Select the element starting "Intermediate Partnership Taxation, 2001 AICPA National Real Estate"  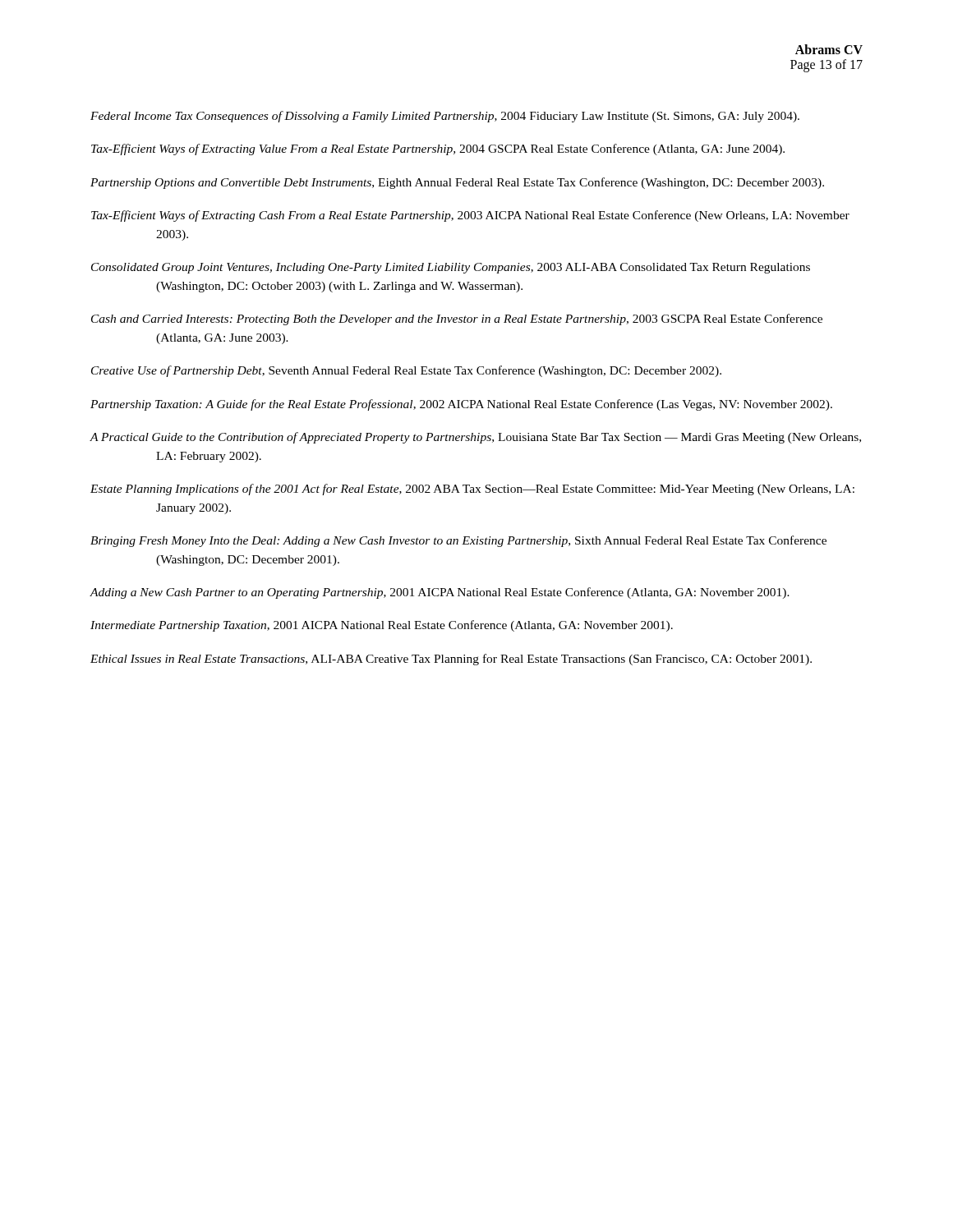pyautogui.click(x=382, y=625)
